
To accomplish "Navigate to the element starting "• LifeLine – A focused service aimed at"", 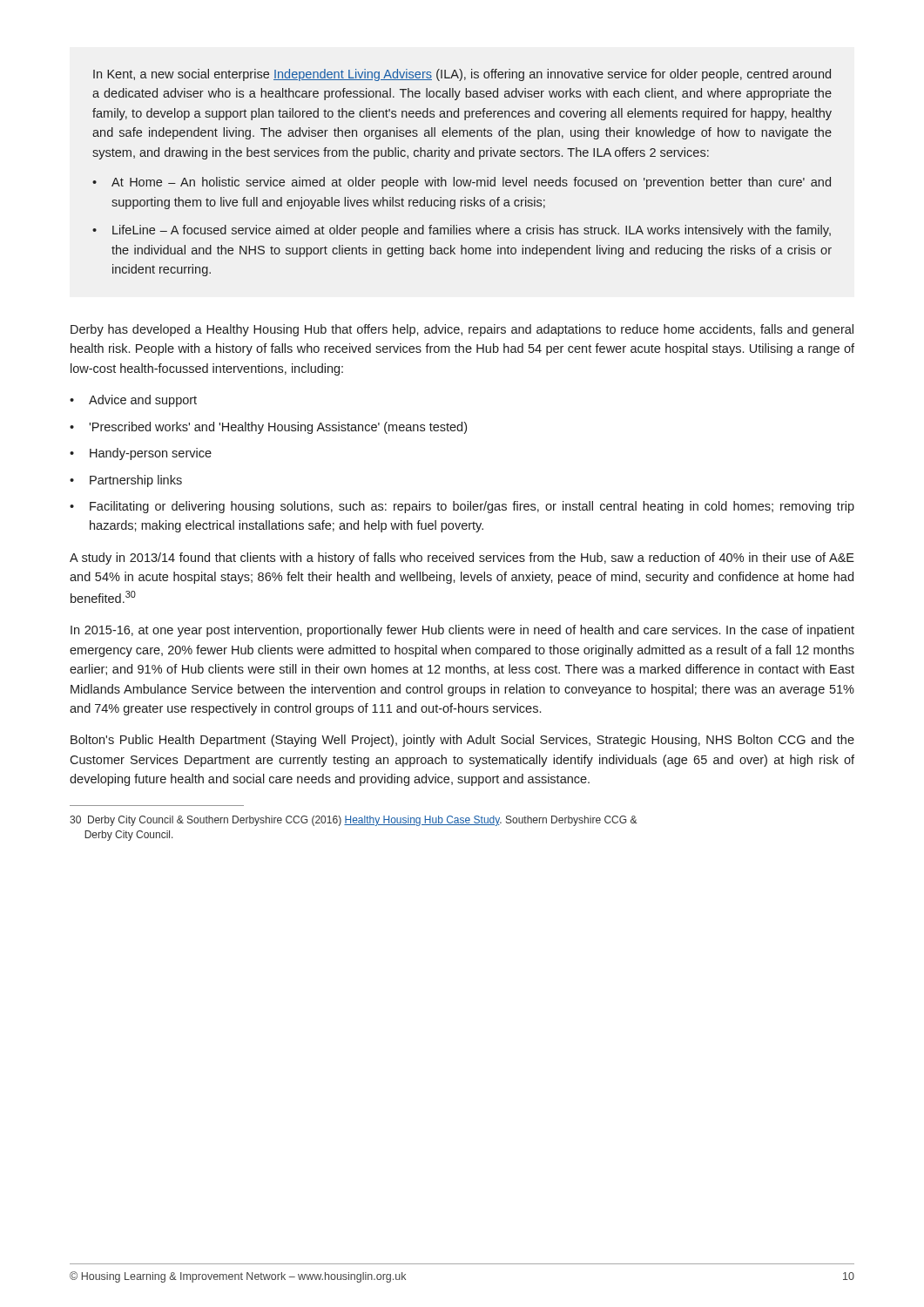I will coord(462,249).
